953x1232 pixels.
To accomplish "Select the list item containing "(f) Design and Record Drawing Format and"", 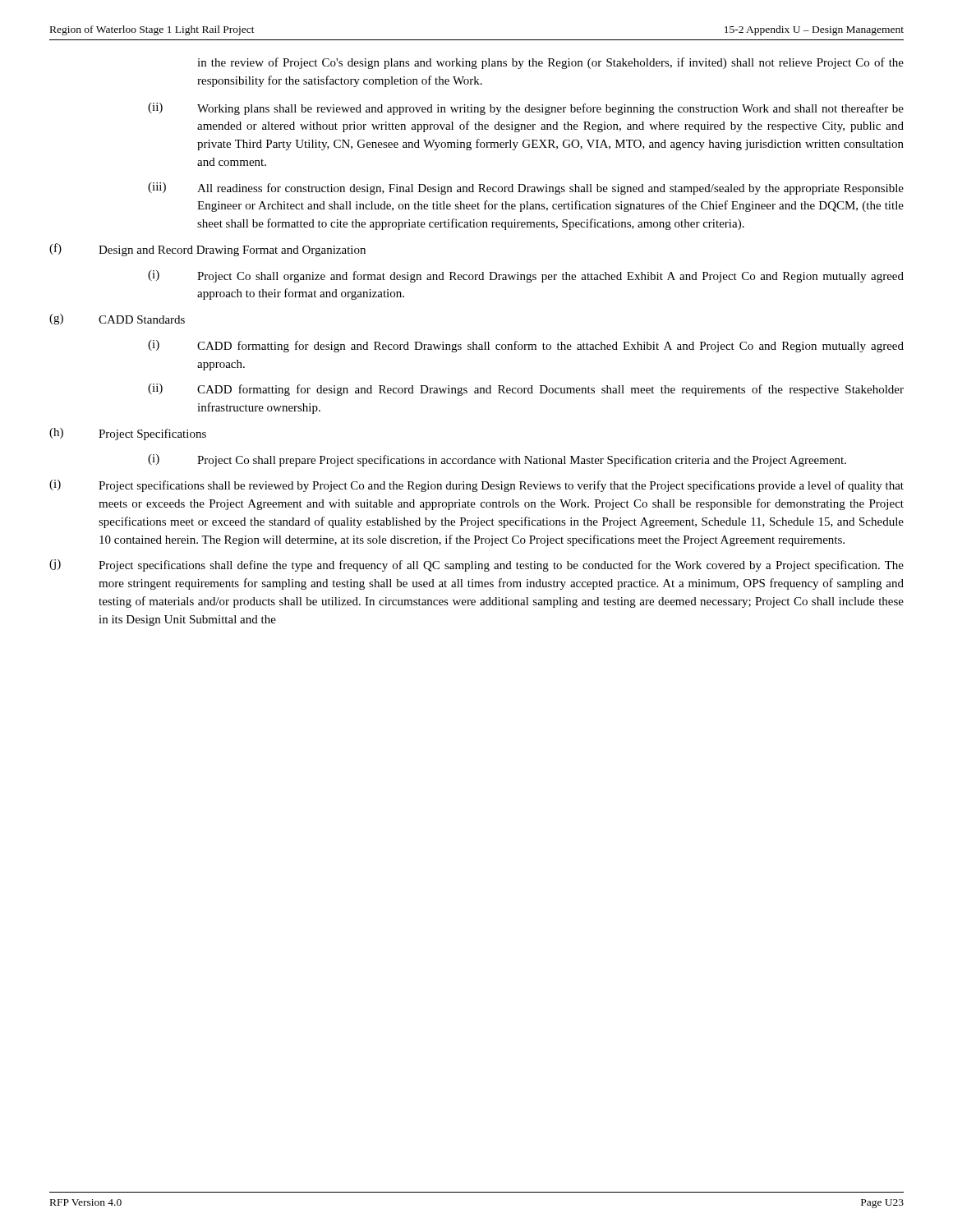I will (x=207, y=250).
